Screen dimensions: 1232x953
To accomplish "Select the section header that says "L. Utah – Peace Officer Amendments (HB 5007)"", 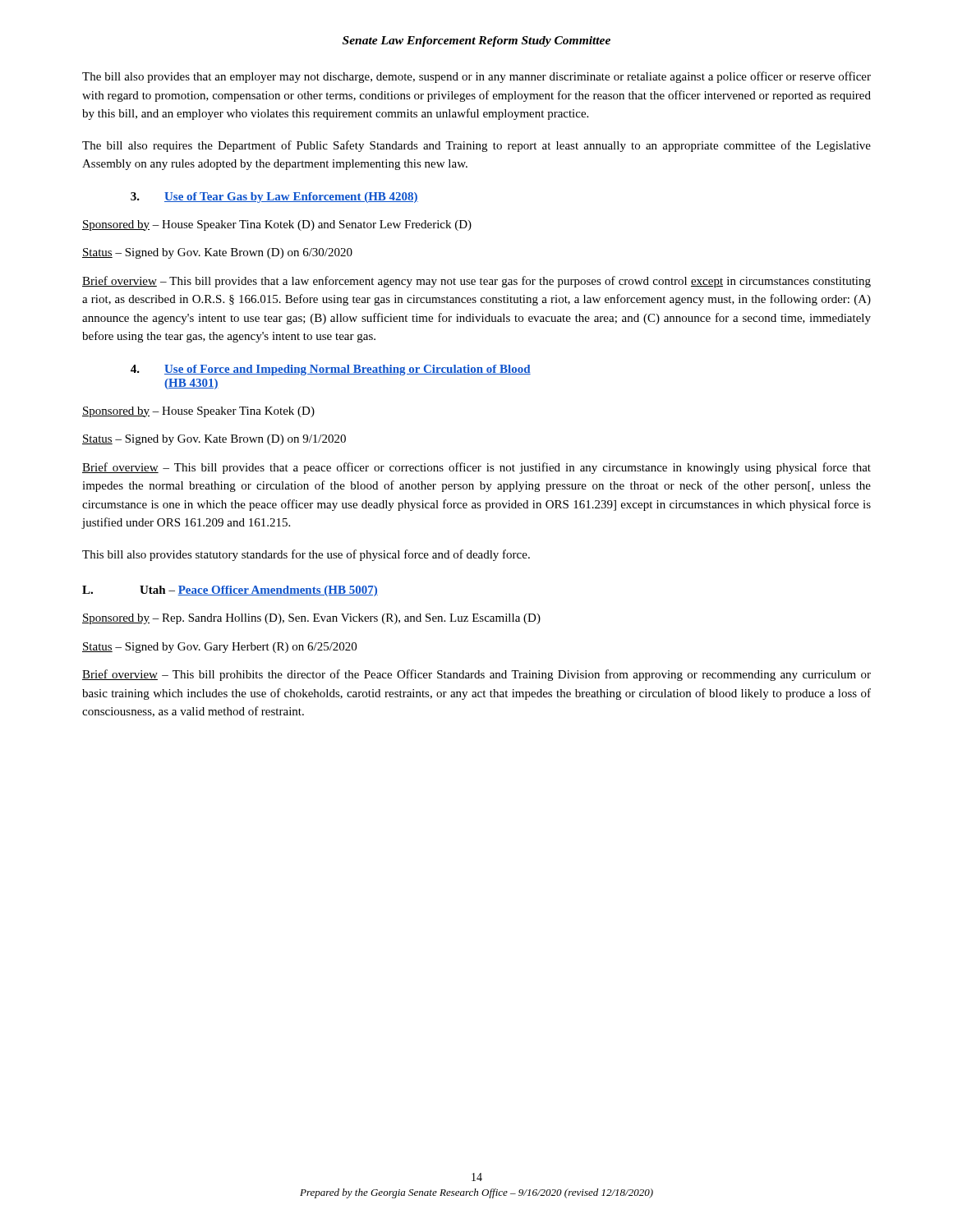I will click(230, 590).
